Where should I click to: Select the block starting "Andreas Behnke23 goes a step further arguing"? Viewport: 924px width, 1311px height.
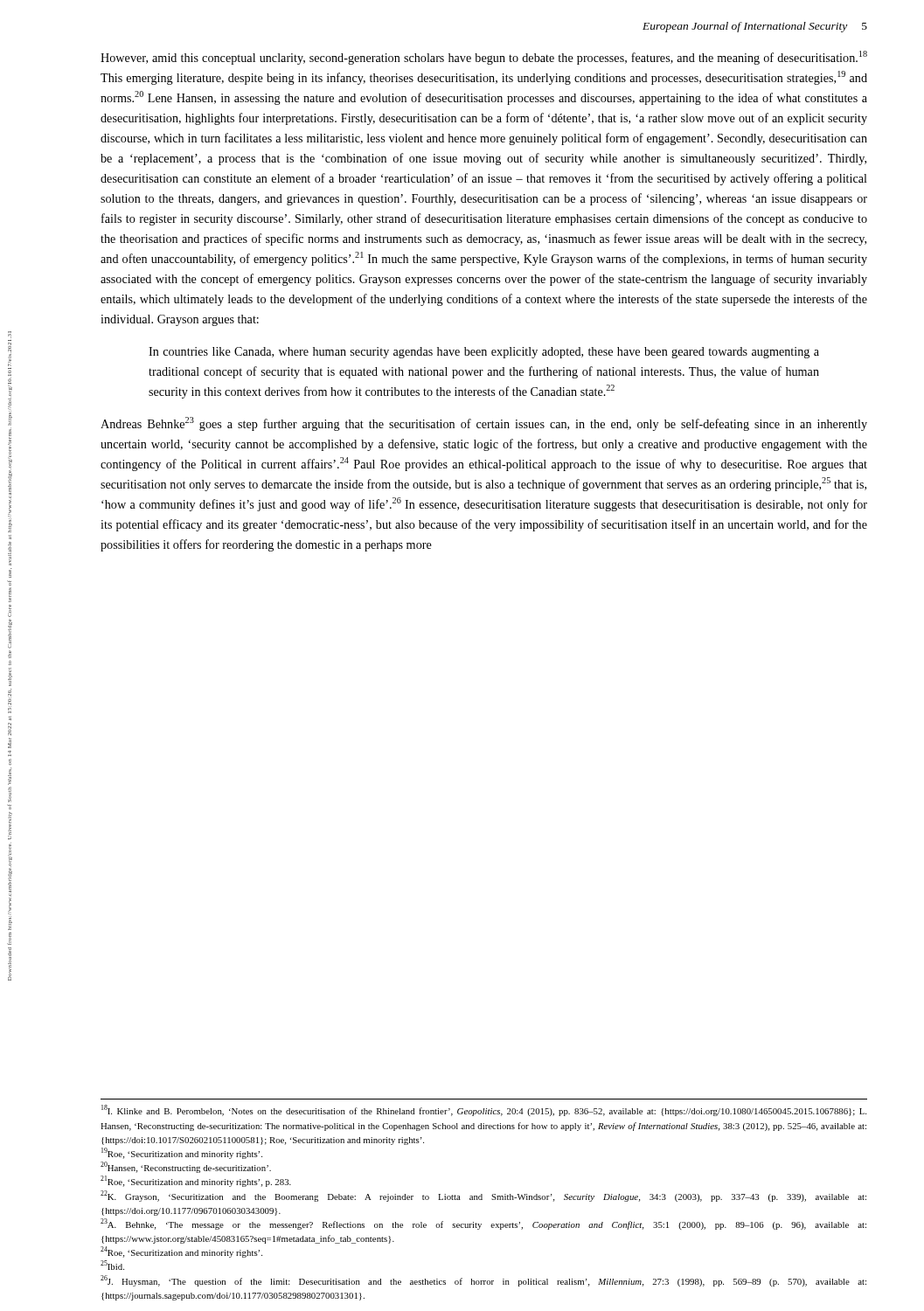[484, 485]
